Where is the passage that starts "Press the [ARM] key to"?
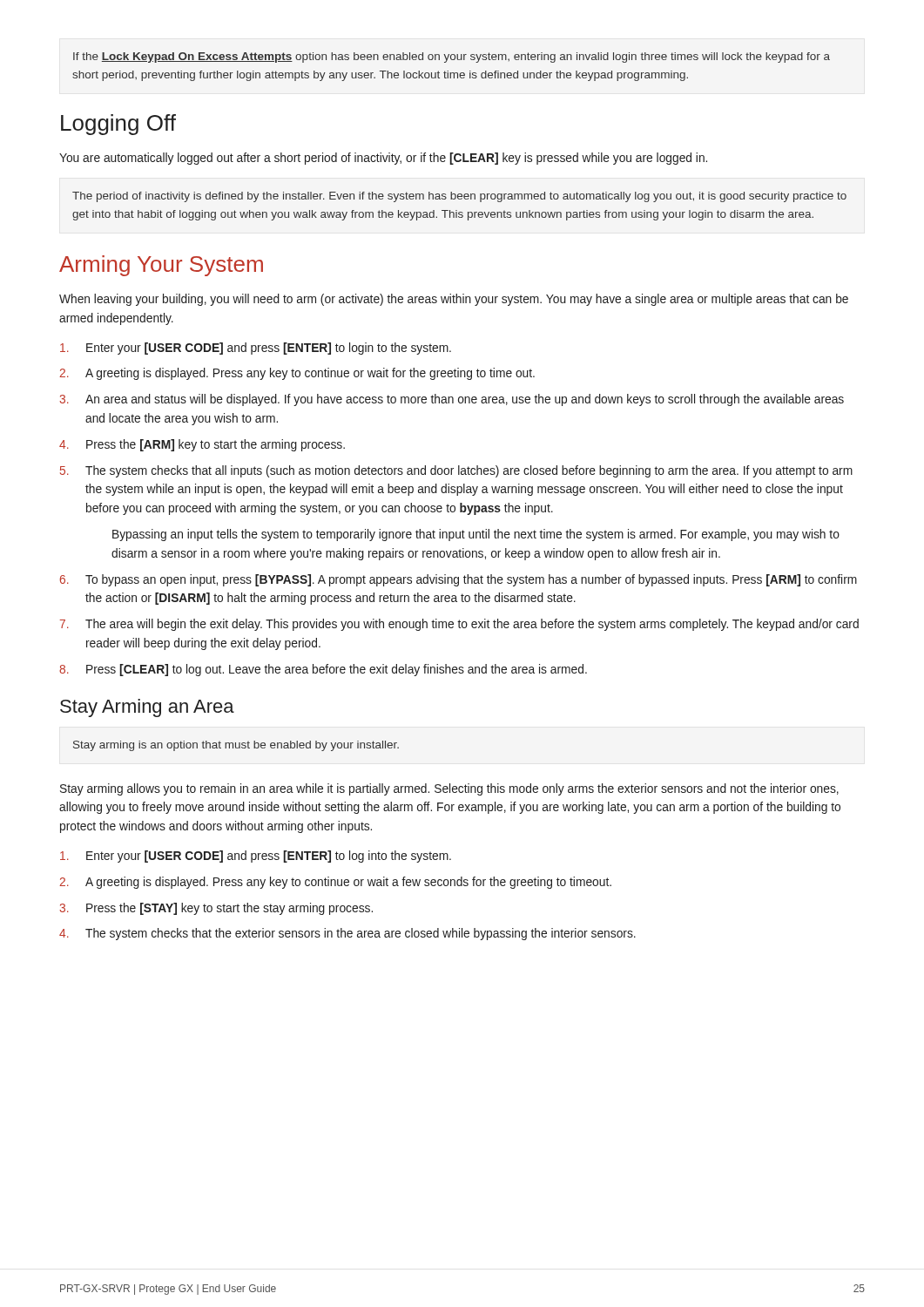Image resolution: width=924 pixels, height=1307 pixels. point(202,445)
